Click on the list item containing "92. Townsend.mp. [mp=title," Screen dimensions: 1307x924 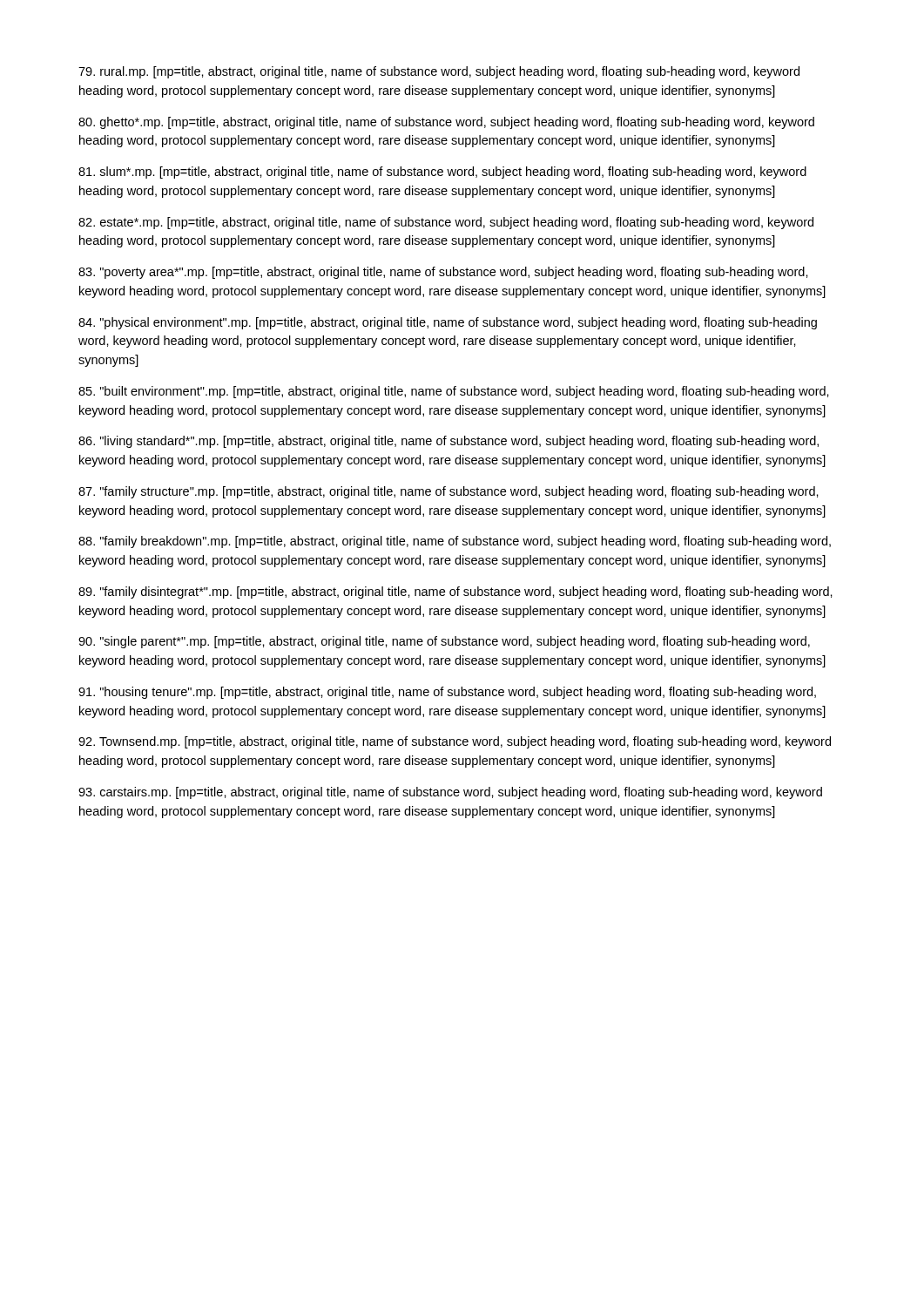(x=455, y=751)
